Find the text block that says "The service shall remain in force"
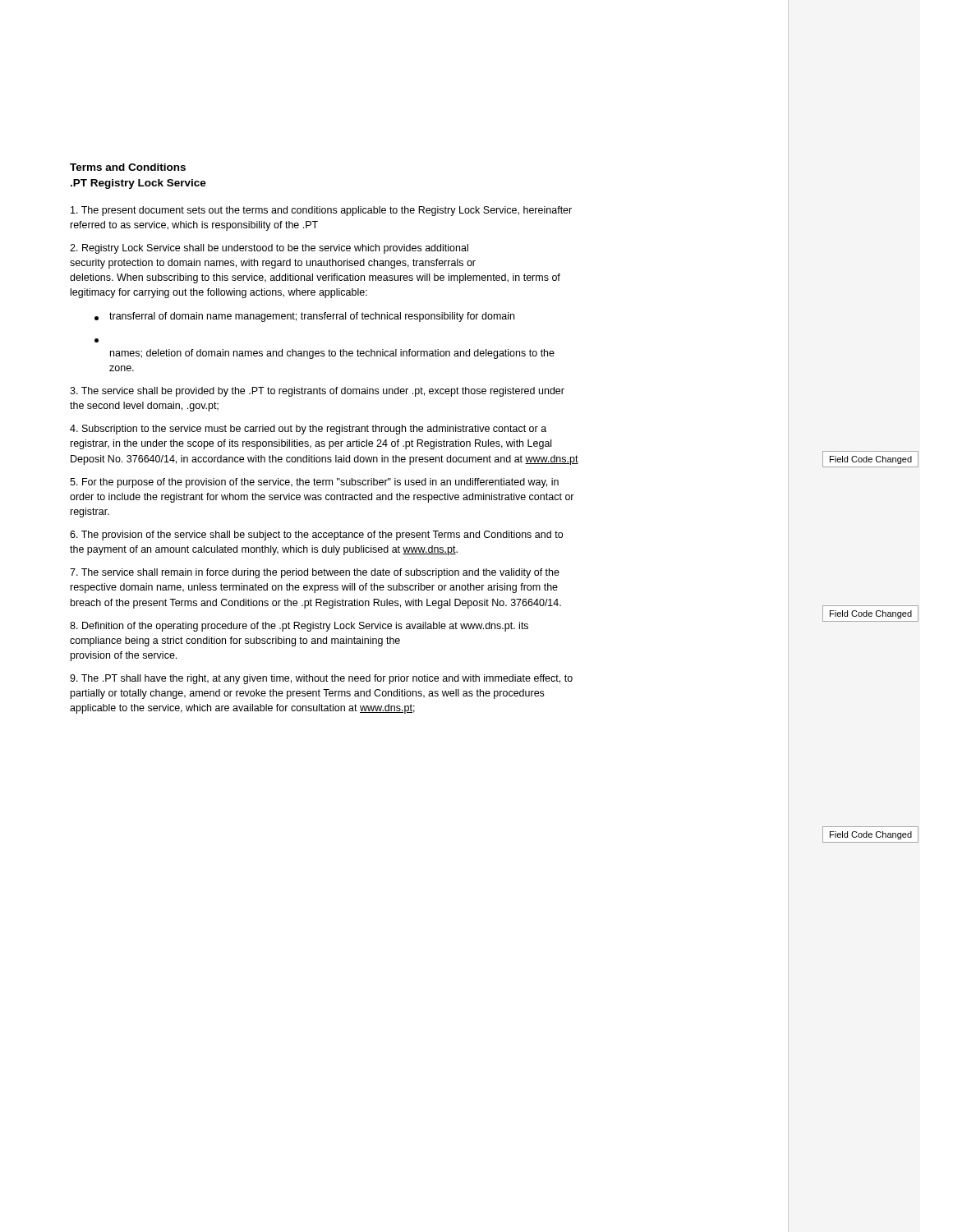953x1232 pixels. click(x=316, y=588)
